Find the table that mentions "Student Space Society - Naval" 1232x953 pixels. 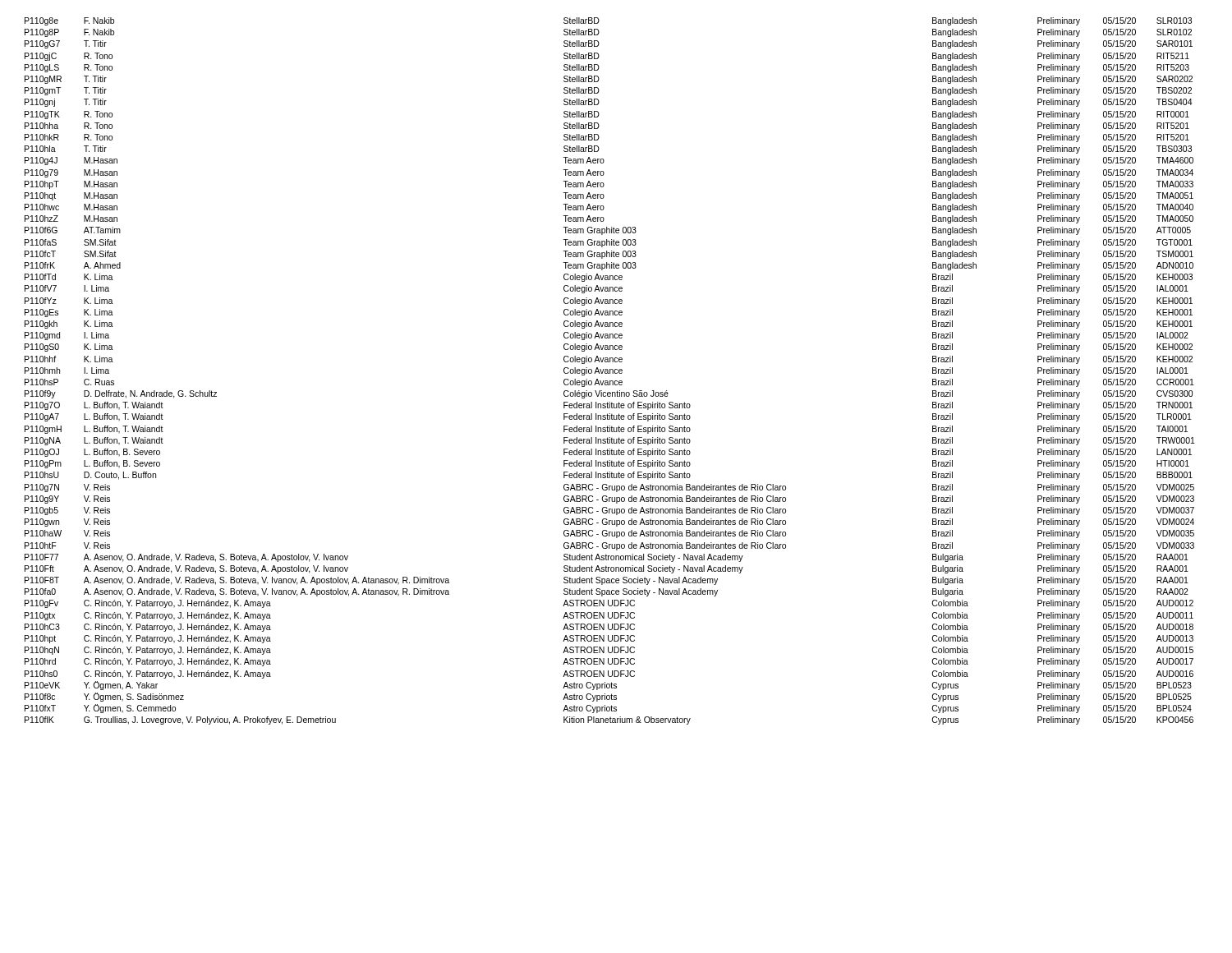click(616, 370)
